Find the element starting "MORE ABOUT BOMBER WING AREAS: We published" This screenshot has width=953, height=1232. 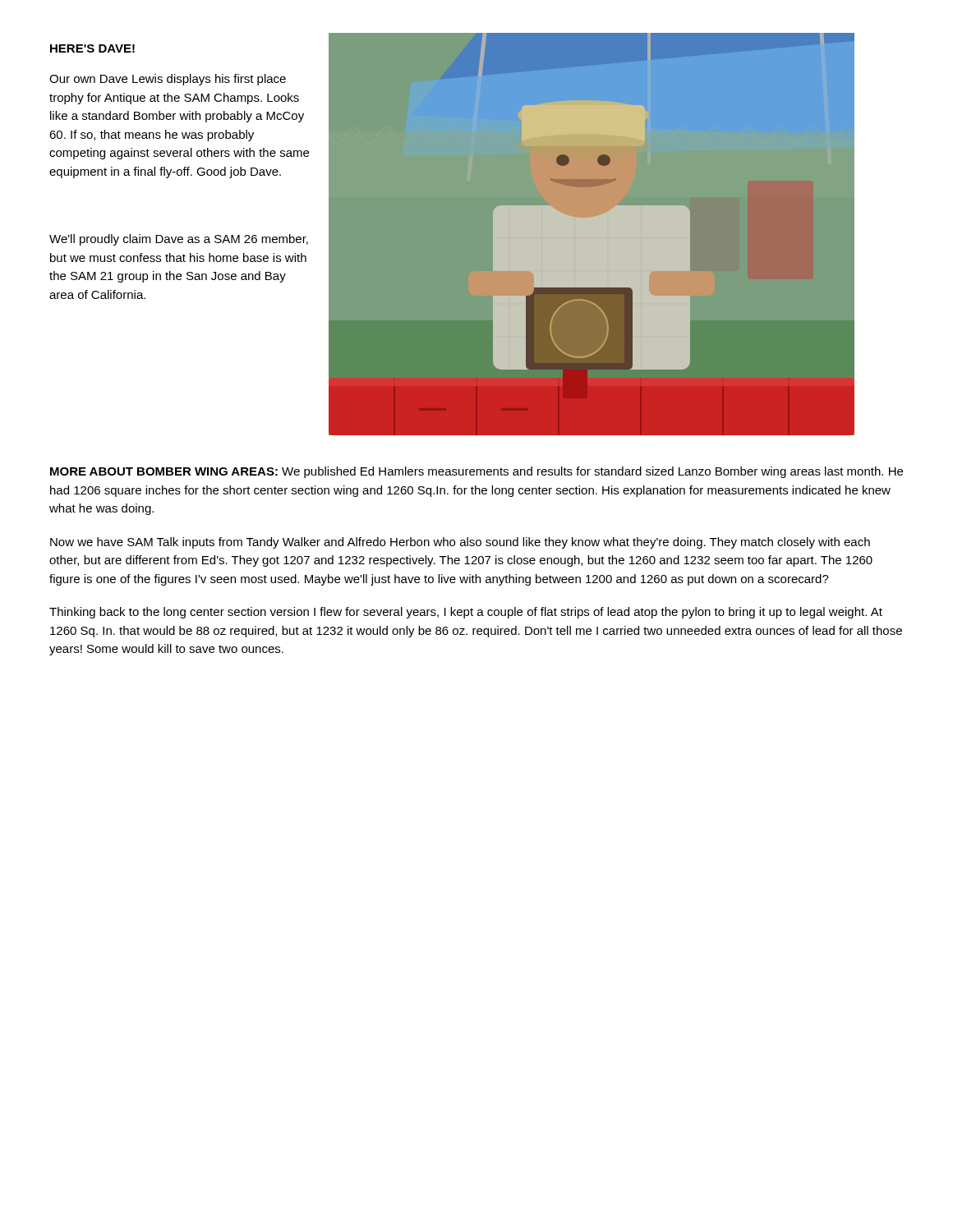tap(476, 560)
